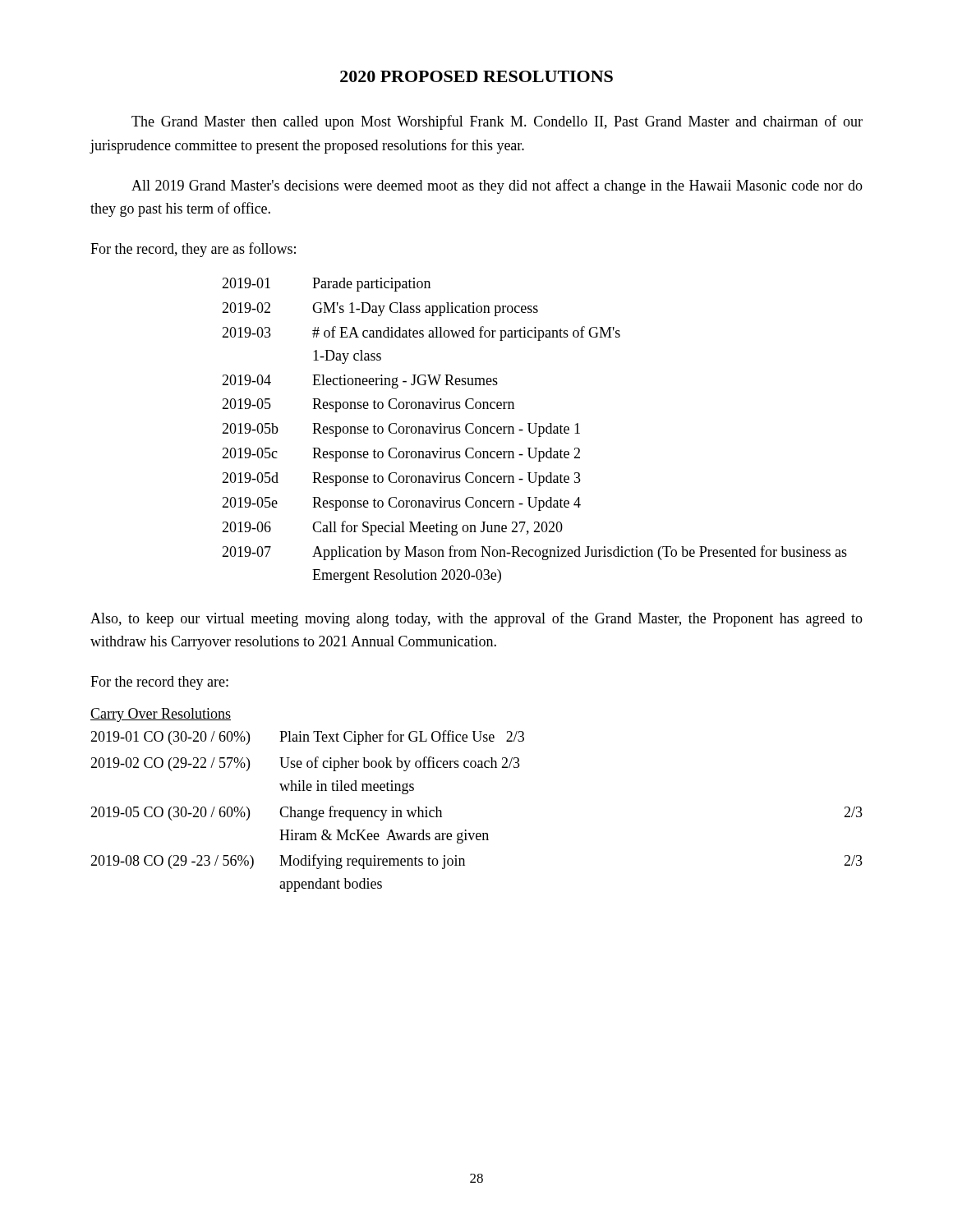Click on the text starting "2019-06 Call for Special Meeting on June 27,"
The height and width of the screenshot is (1232, 953).
click(x=542, y=528)
